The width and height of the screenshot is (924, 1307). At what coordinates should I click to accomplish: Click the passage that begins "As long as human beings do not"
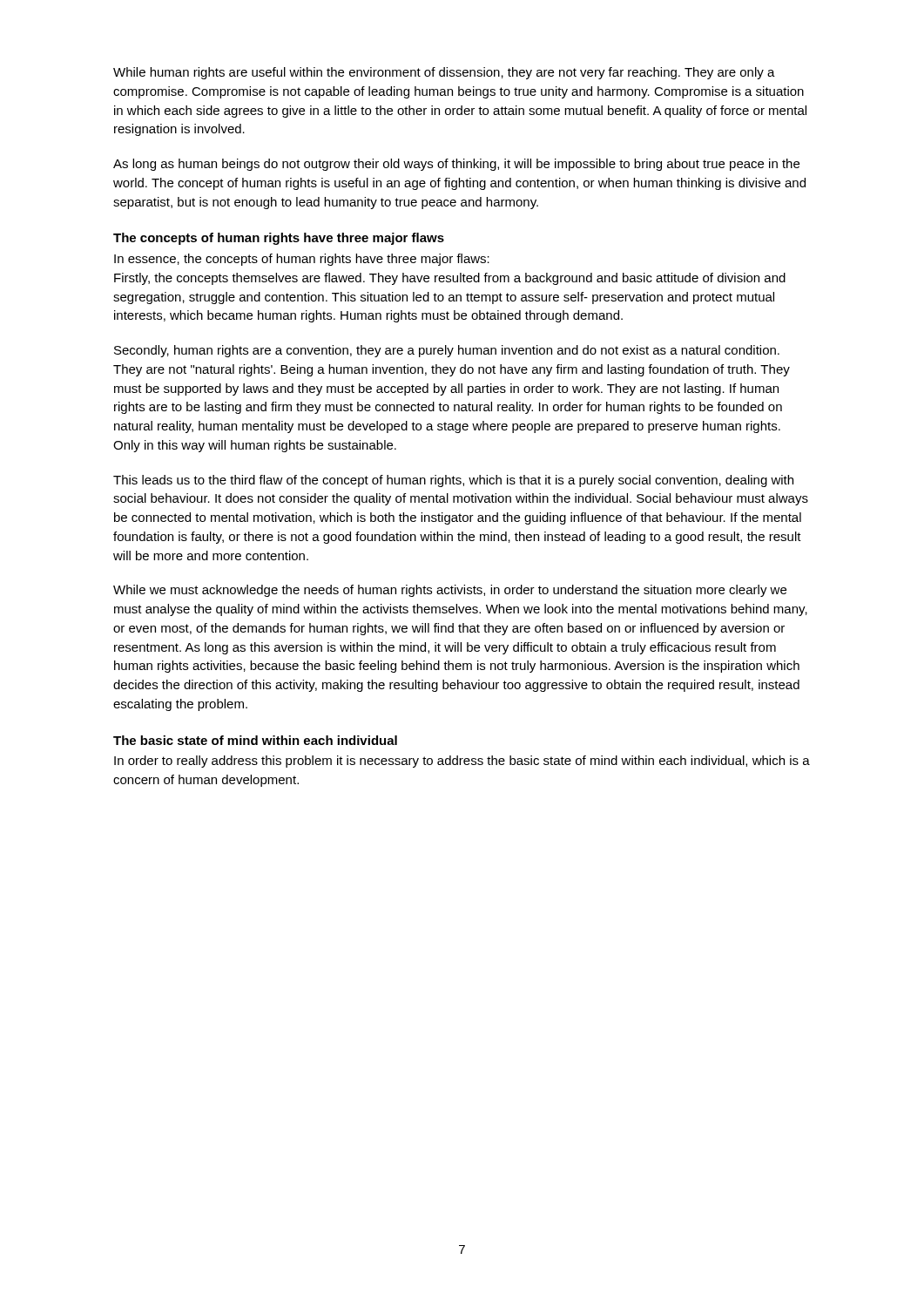click(x=460, y=182)
